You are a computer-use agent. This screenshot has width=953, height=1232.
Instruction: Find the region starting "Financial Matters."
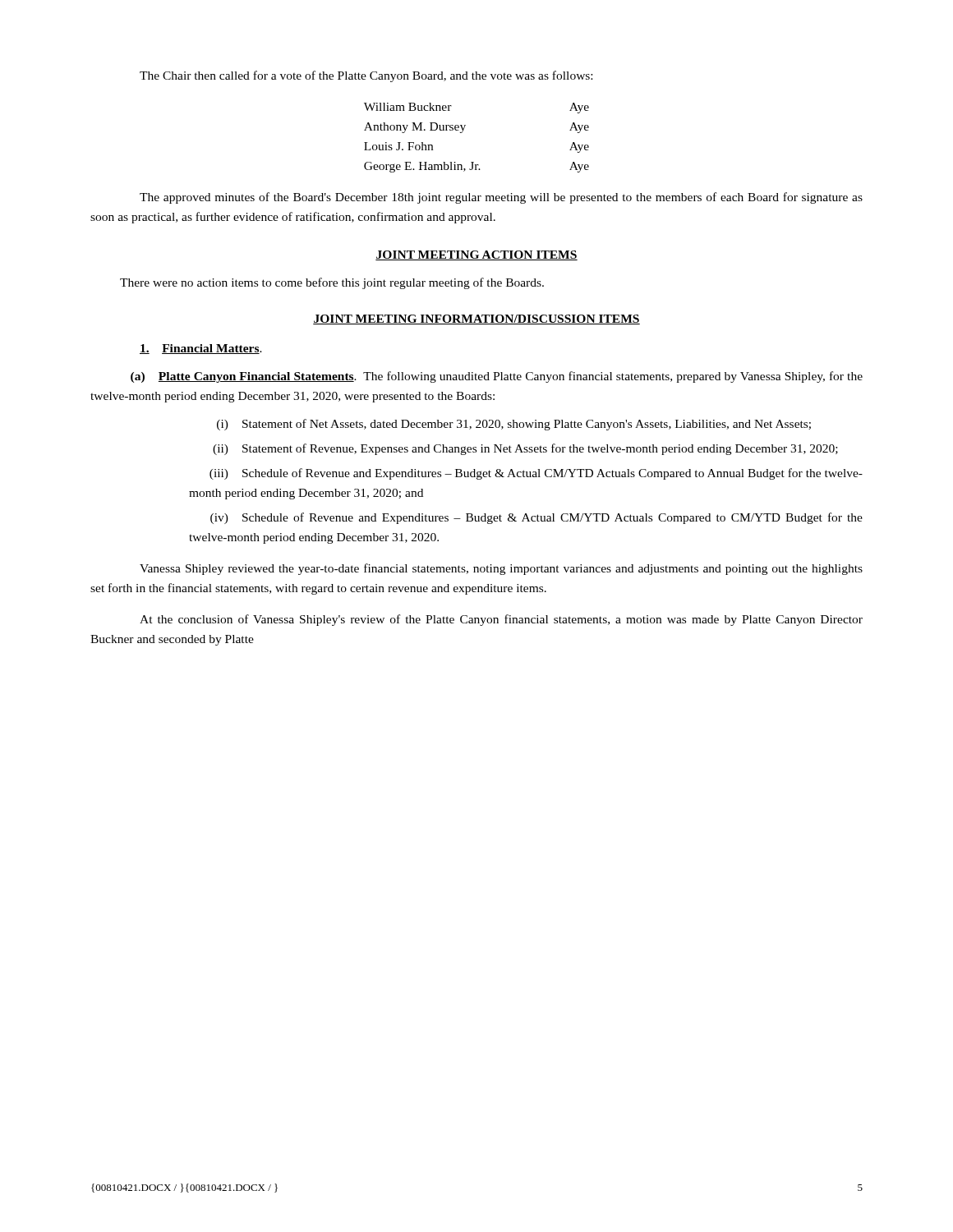[x=201, y=348]
